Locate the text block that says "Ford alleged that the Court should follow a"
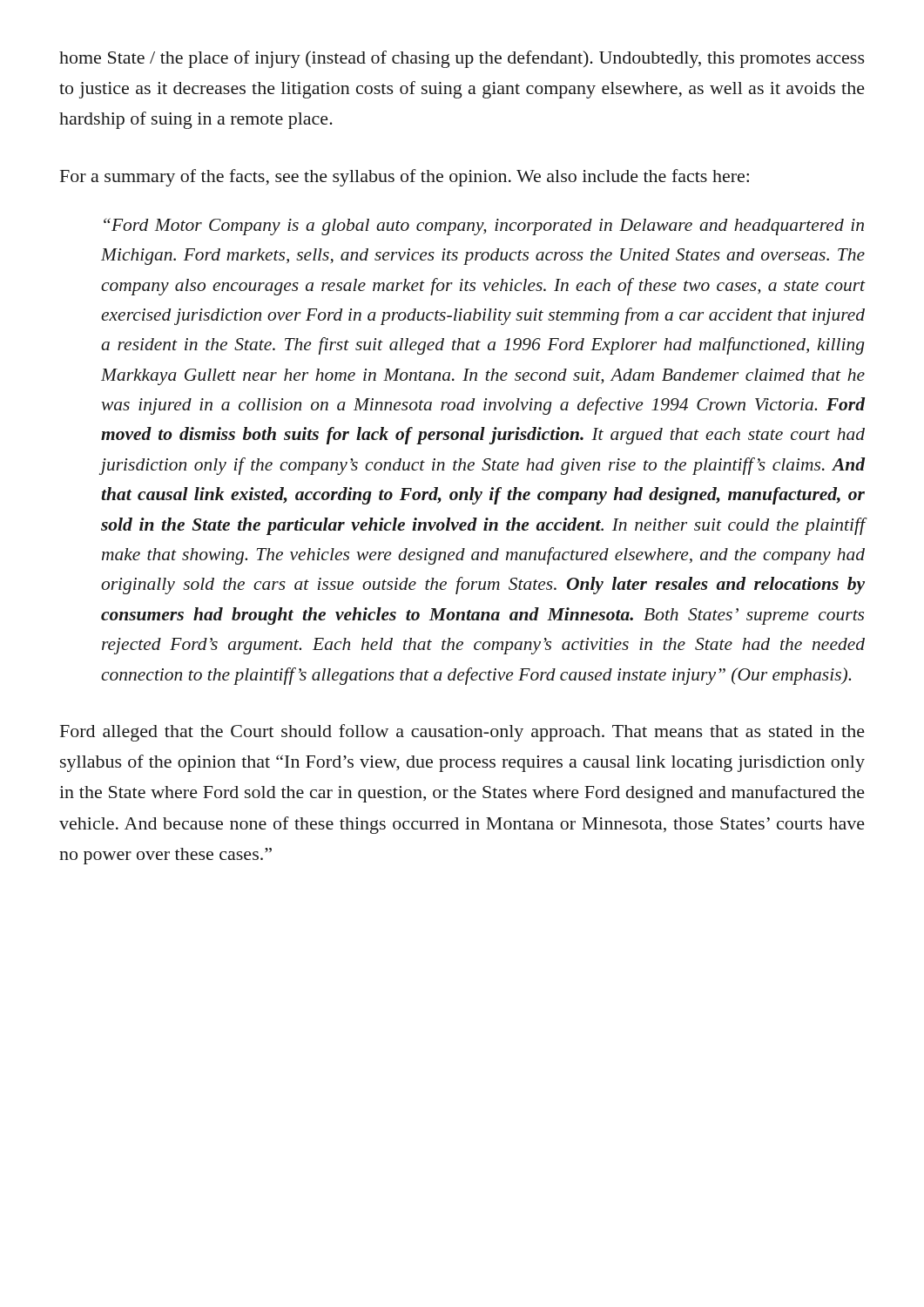 (462, 792)
